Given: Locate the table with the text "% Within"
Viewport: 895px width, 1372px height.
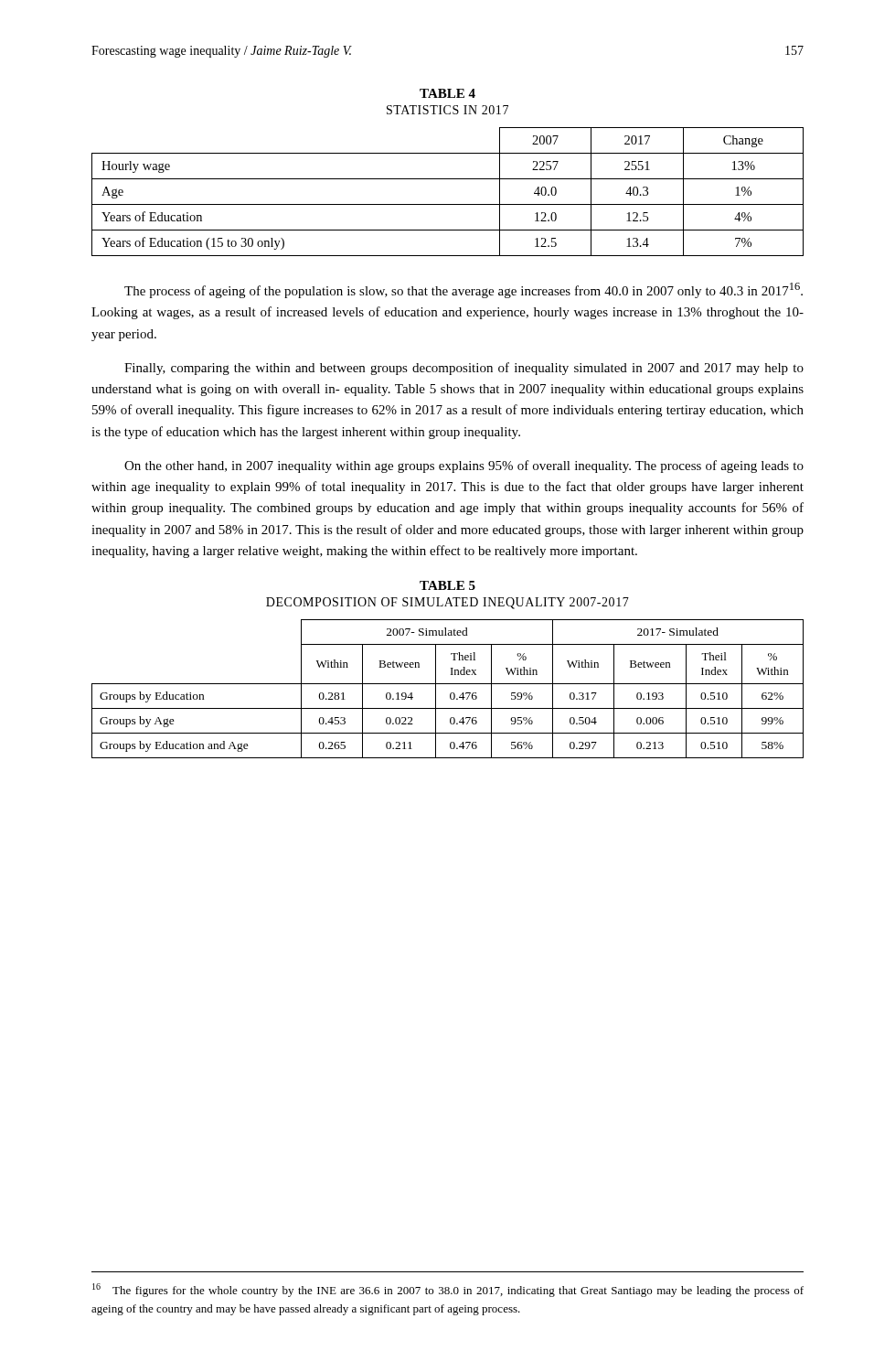Looking at the screenshot, I should click(448, 689).
